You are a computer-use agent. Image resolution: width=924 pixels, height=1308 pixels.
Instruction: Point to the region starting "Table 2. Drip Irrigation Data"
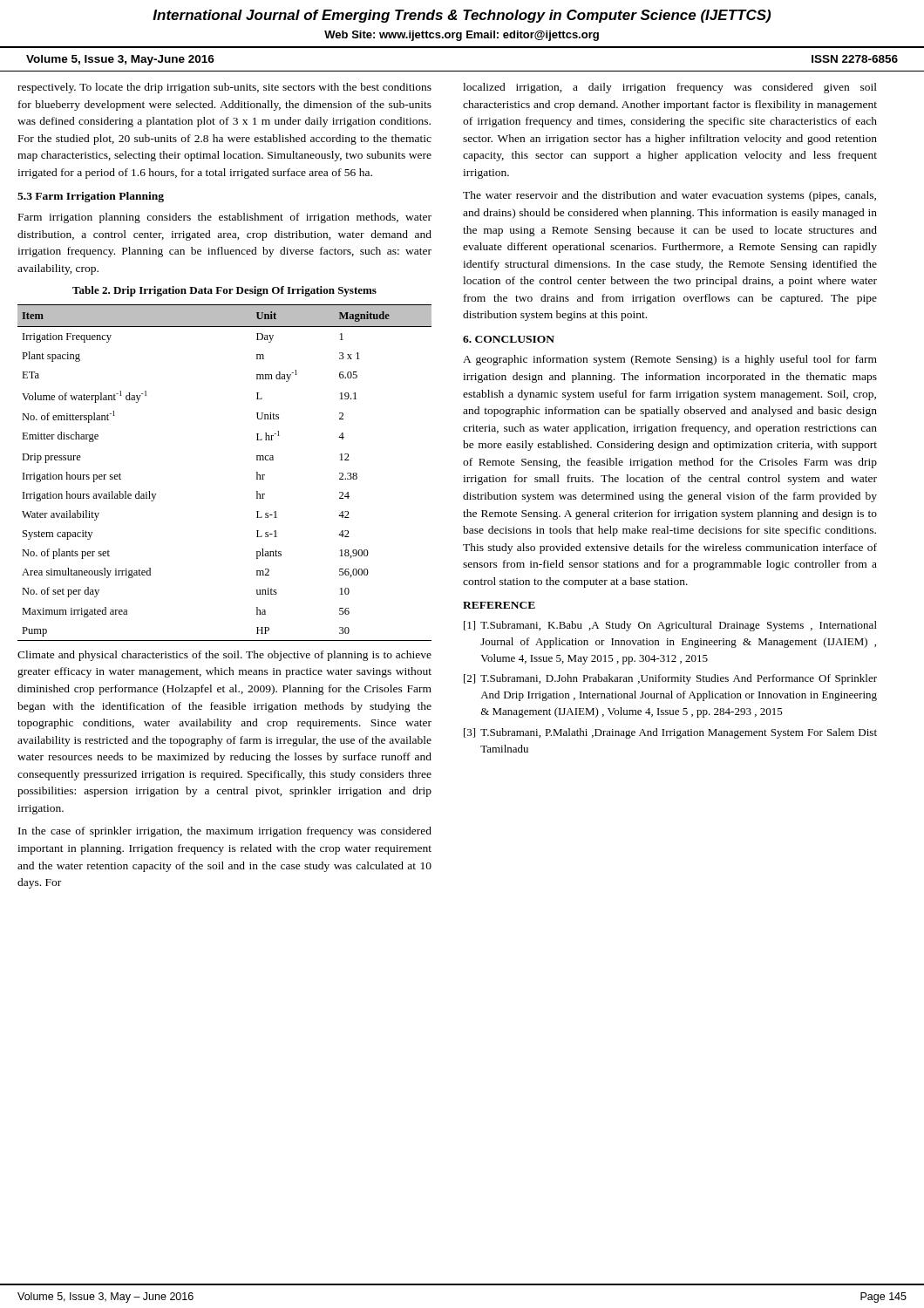coord(224,290)
